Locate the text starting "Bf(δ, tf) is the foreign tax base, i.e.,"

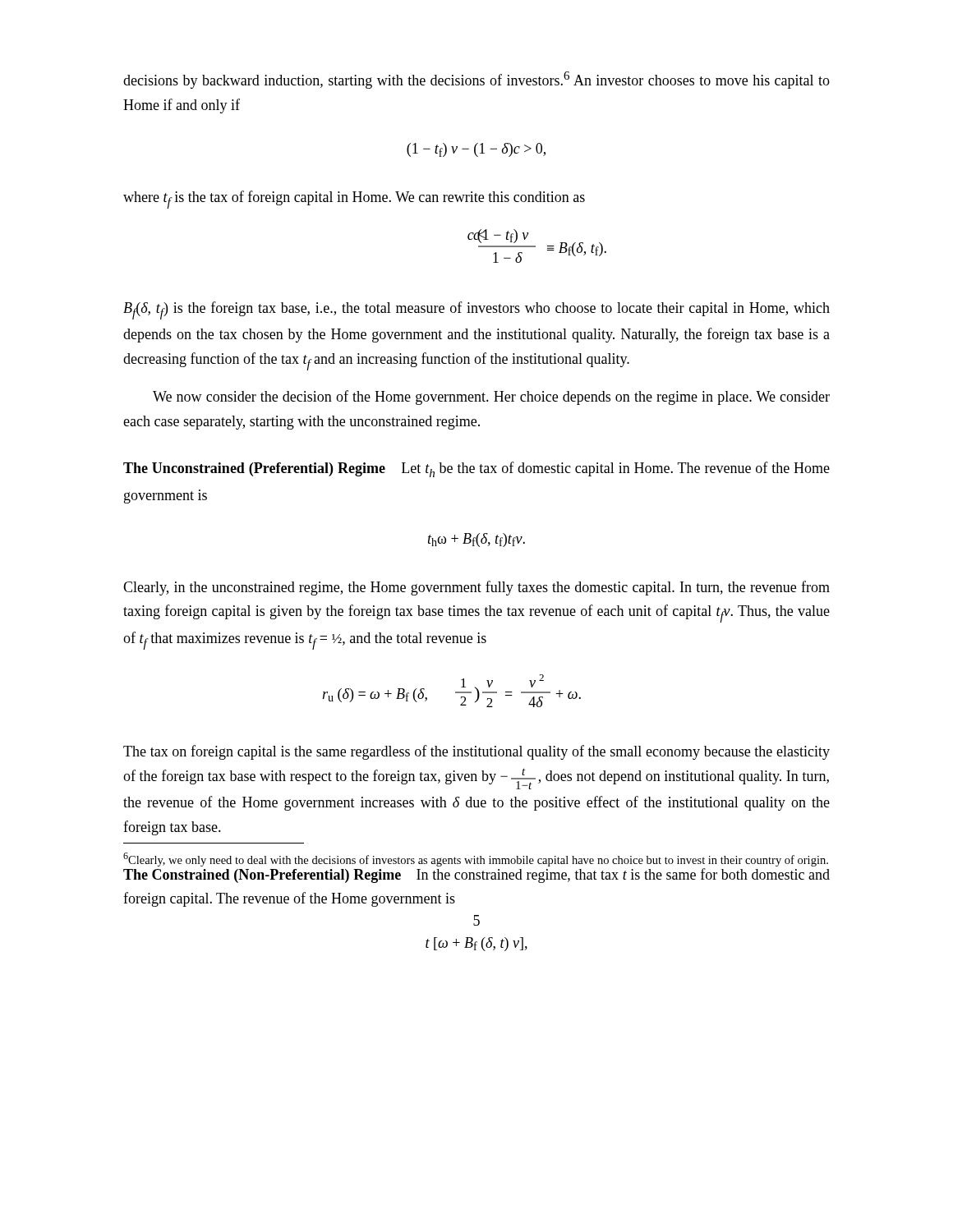pos(476,335)
